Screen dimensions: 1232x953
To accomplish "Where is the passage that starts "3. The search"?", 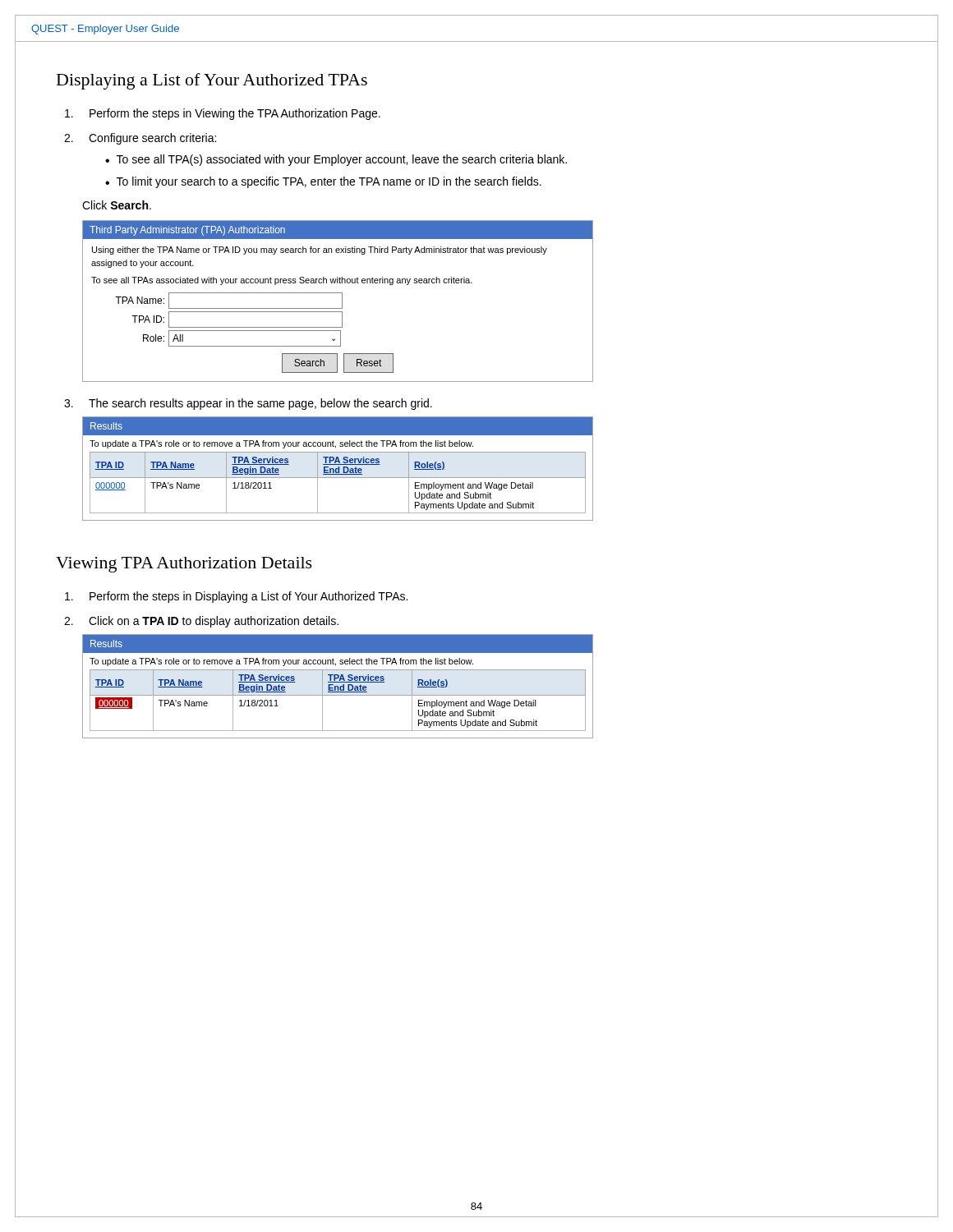I will (x=248, y=404).
